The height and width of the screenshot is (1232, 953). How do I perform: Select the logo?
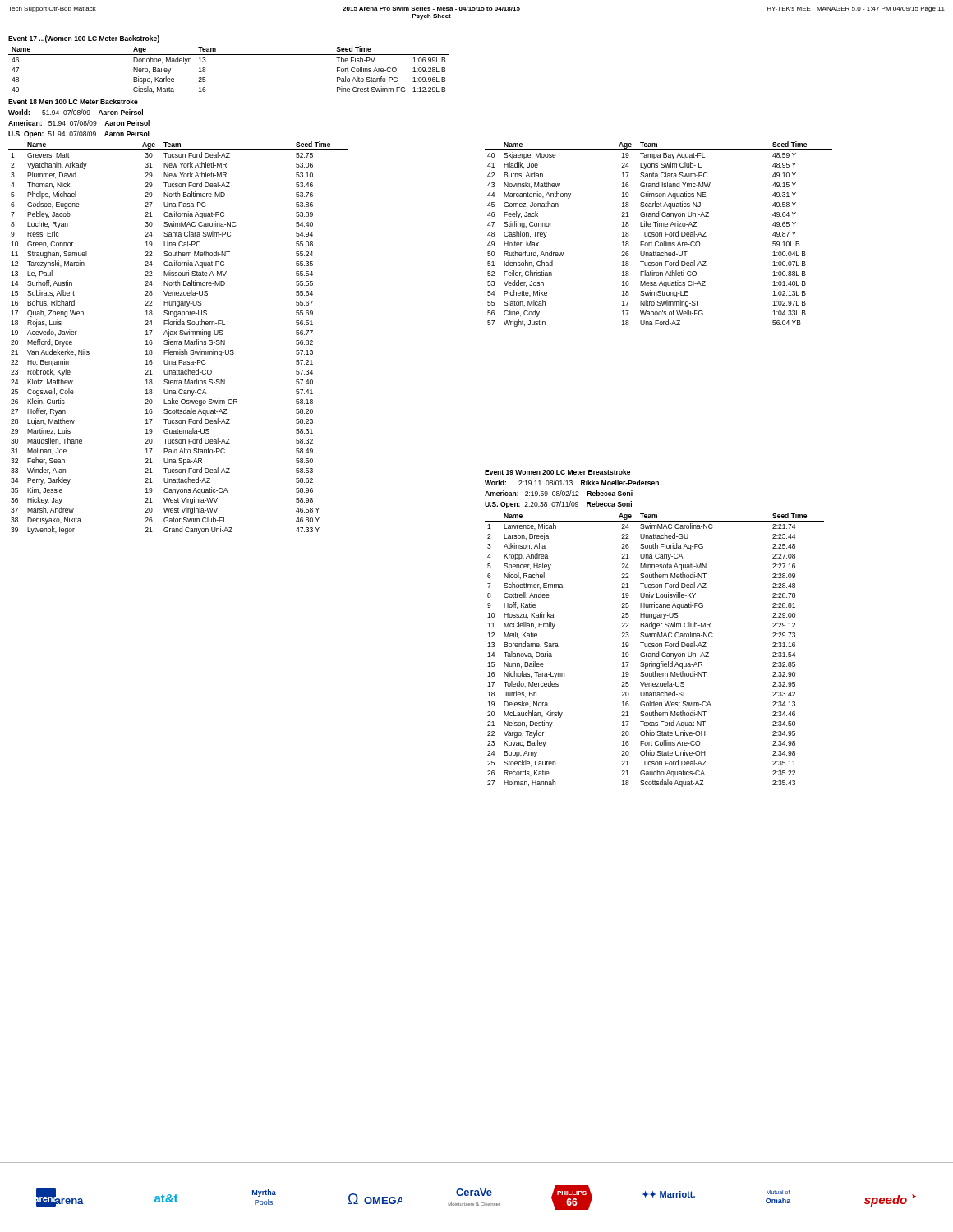(476, 1197)
